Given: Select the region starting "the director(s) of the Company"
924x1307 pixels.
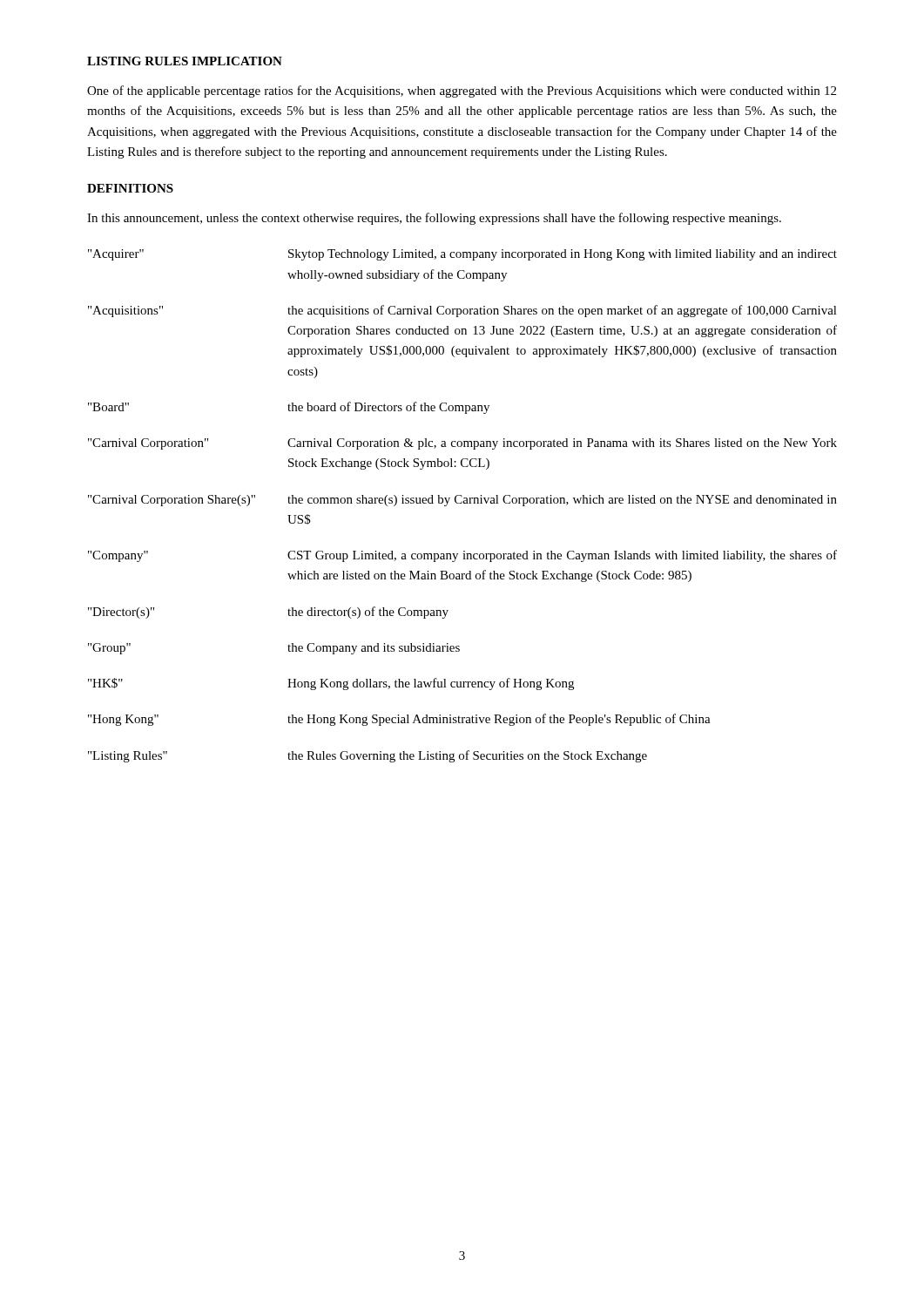Looking at the screenshot, I should coord(368,611).
